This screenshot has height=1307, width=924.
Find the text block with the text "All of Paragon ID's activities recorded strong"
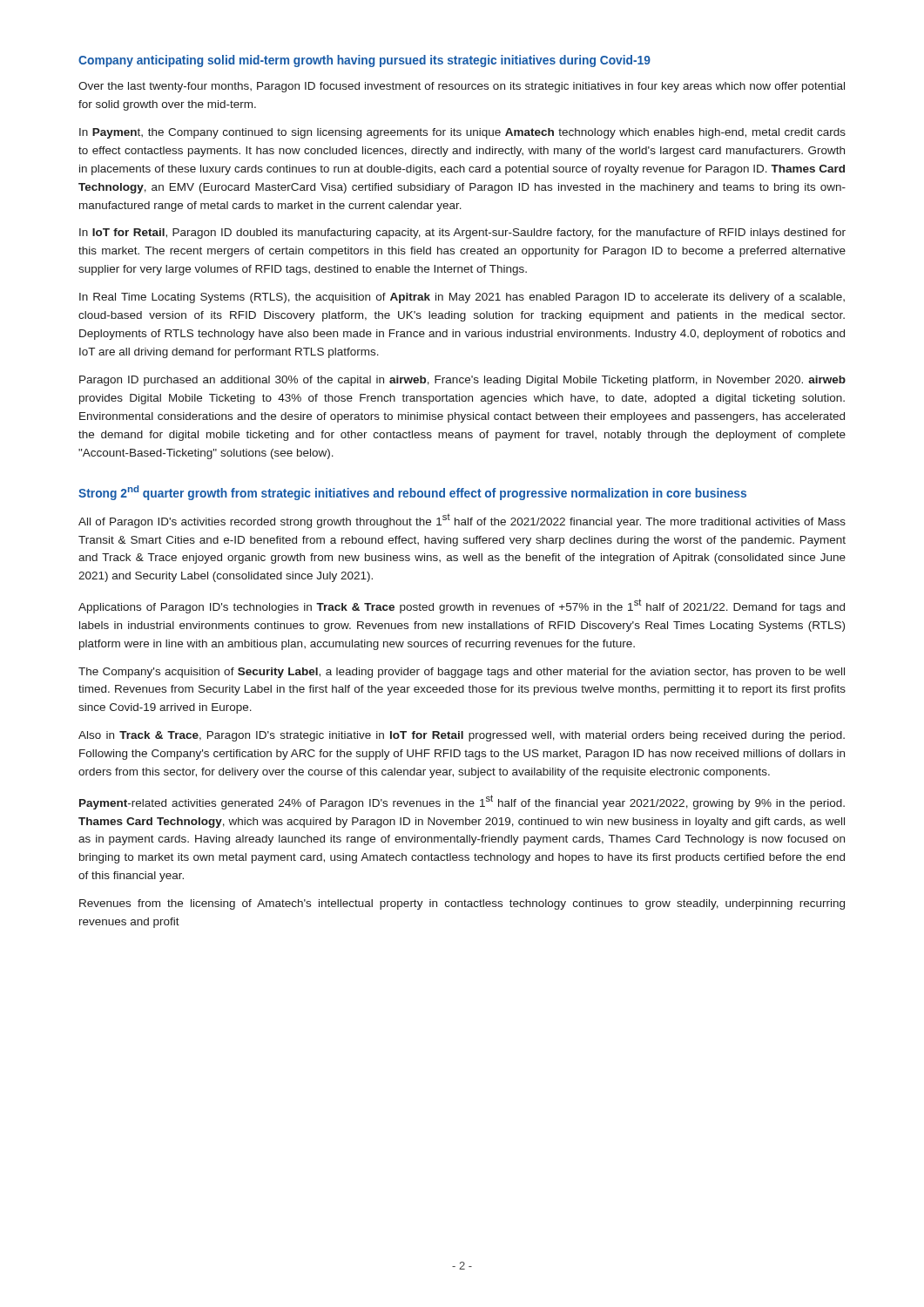click(x=462, y=547)
